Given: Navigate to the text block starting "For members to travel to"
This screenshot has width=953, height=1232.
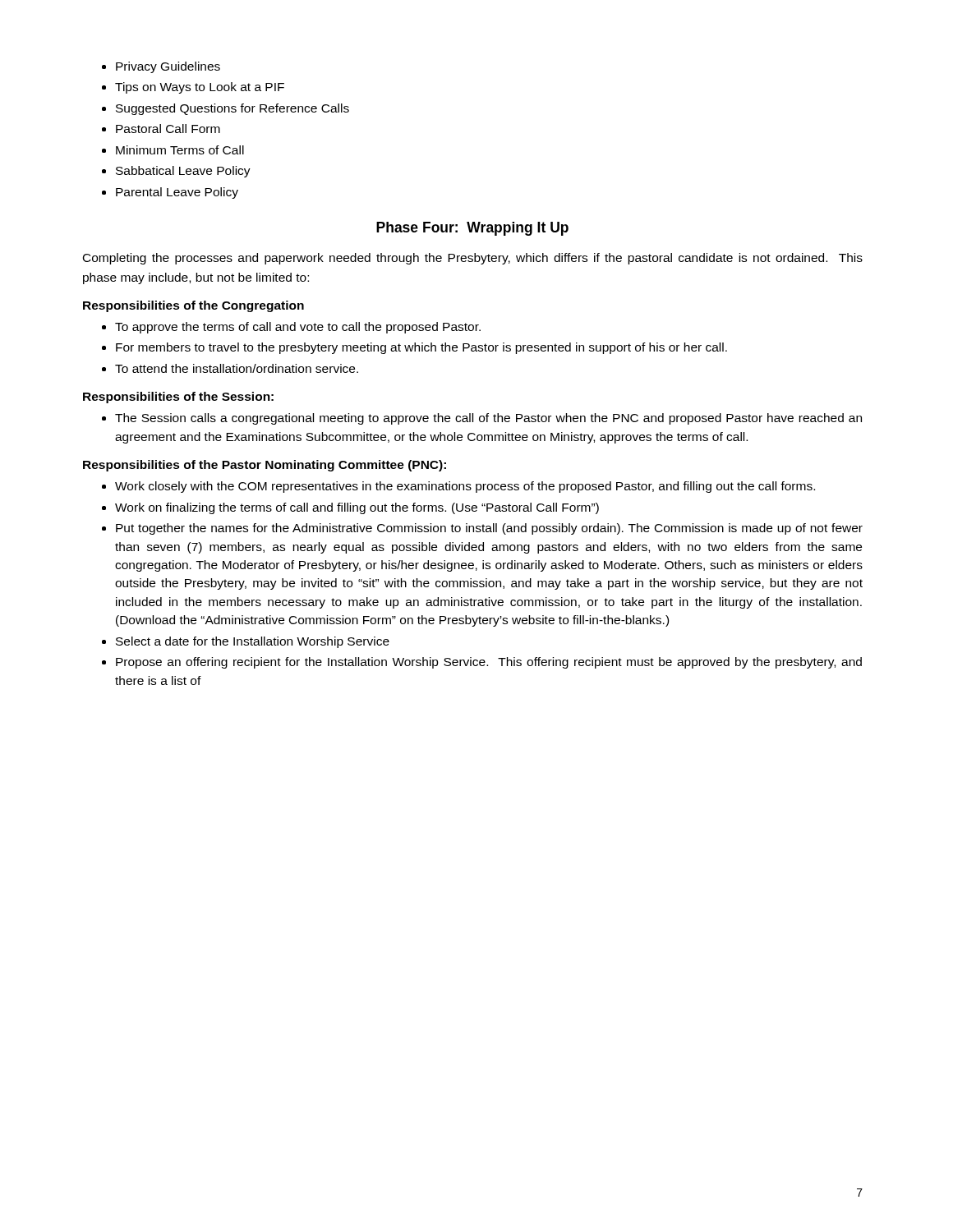Looking at the screenshot, I should pyautogui.click(x=489, y=348).
